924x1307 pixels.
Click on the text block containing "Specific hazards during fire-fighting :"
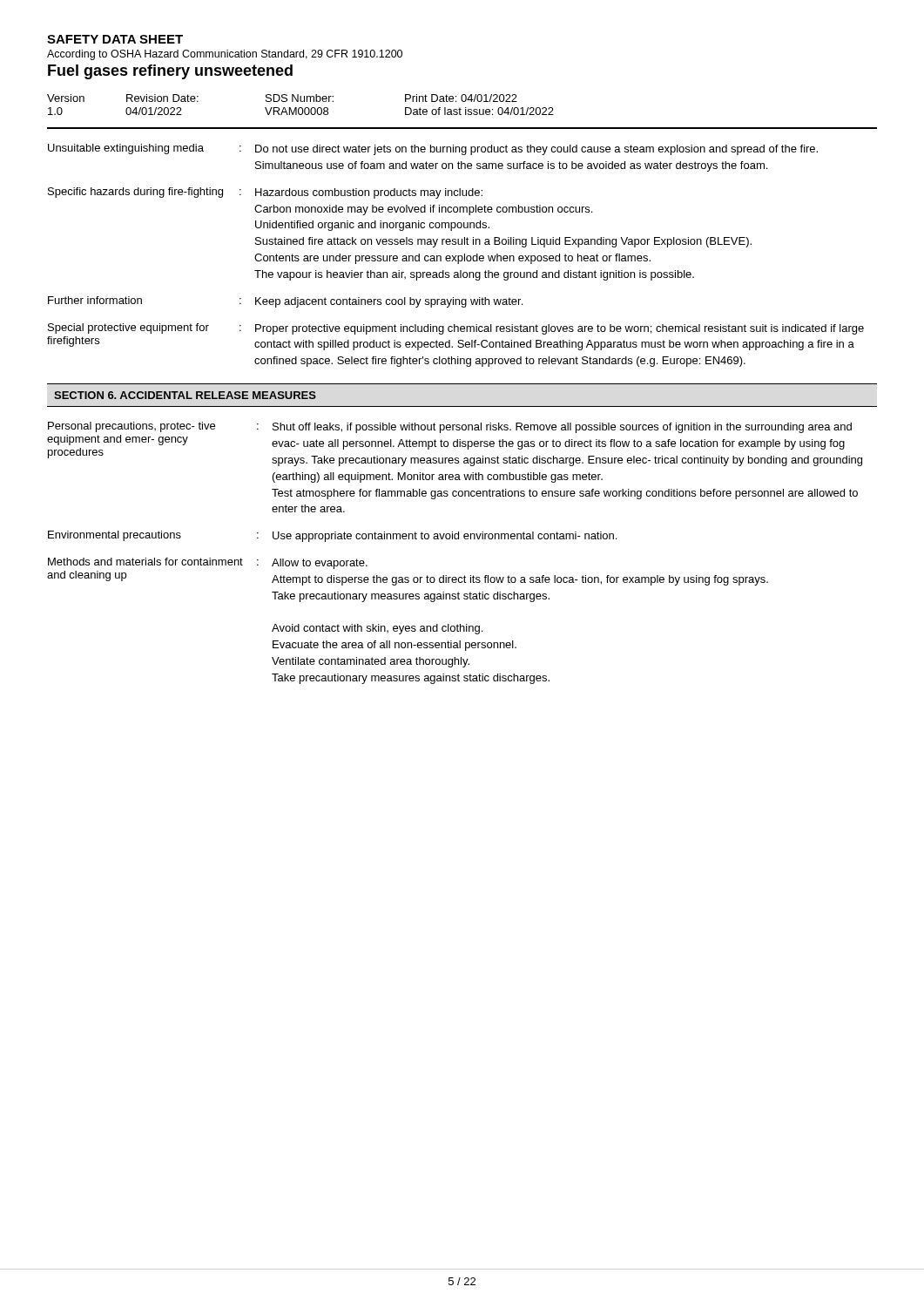click(462, 234)
